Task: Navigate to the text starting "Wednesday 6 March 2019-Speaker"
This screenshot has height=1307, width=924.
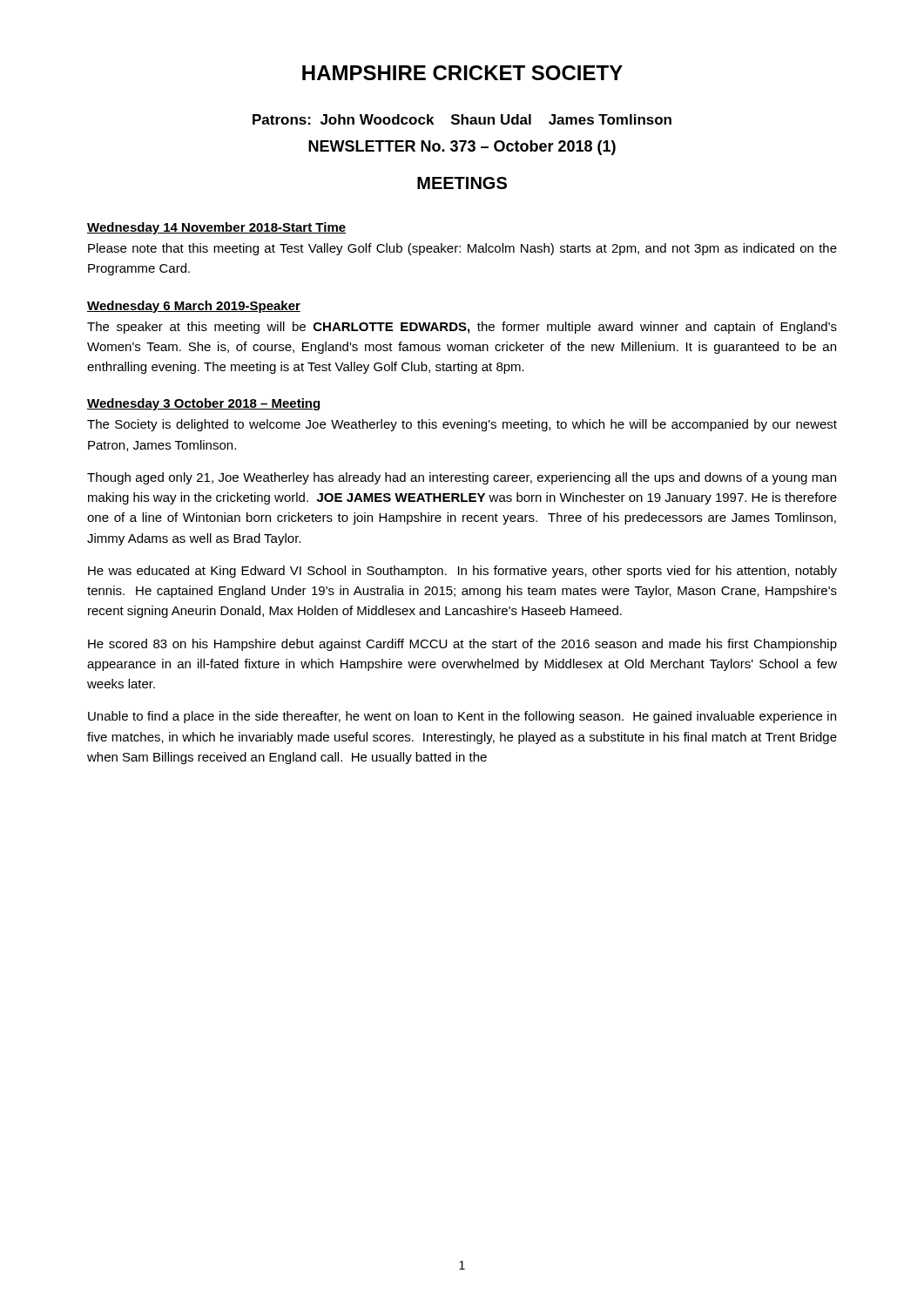Action: point(194,305)
